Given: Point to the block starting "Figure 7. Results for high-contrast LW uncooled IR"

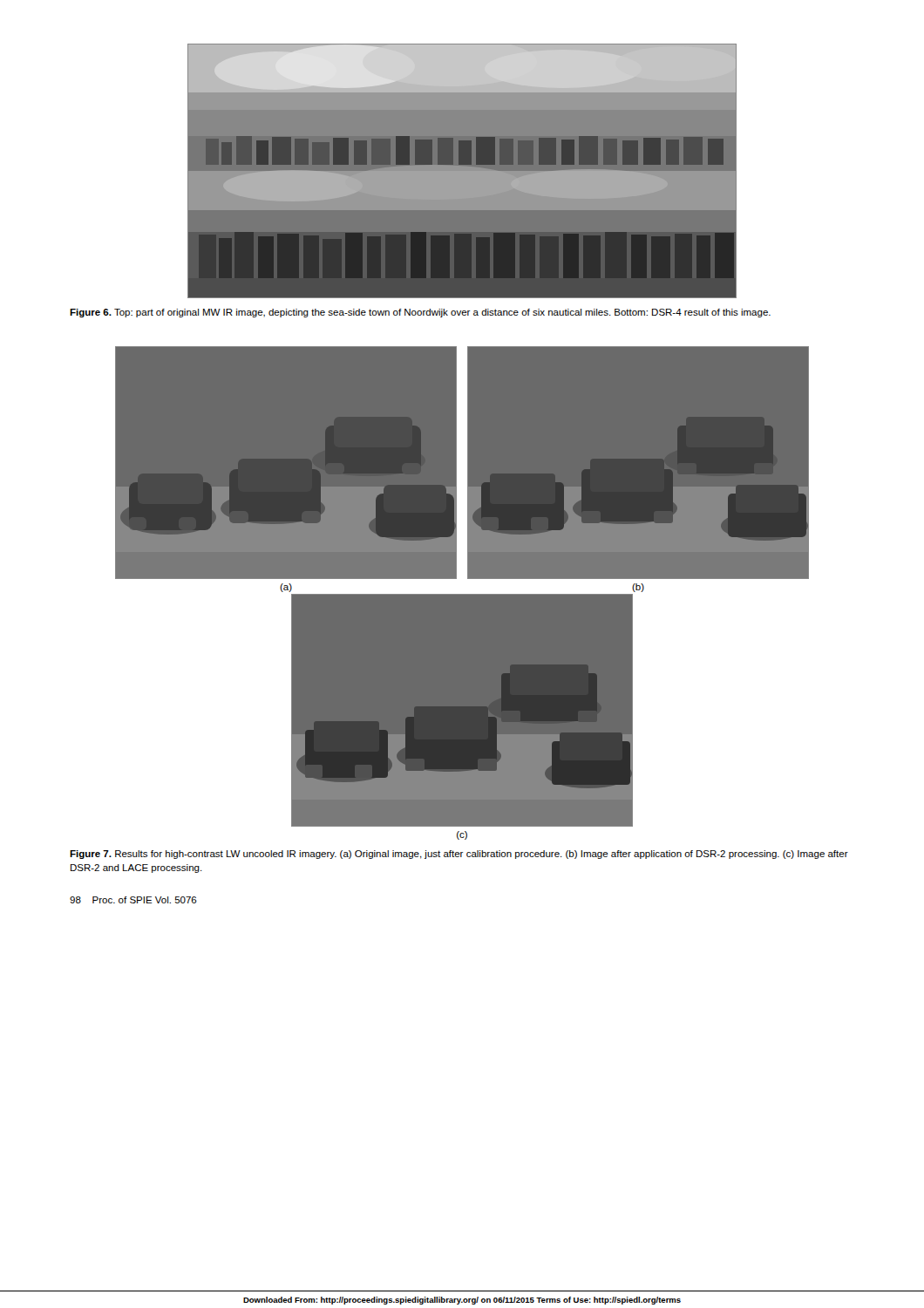Looking at the screenshot, I should 459,861.
